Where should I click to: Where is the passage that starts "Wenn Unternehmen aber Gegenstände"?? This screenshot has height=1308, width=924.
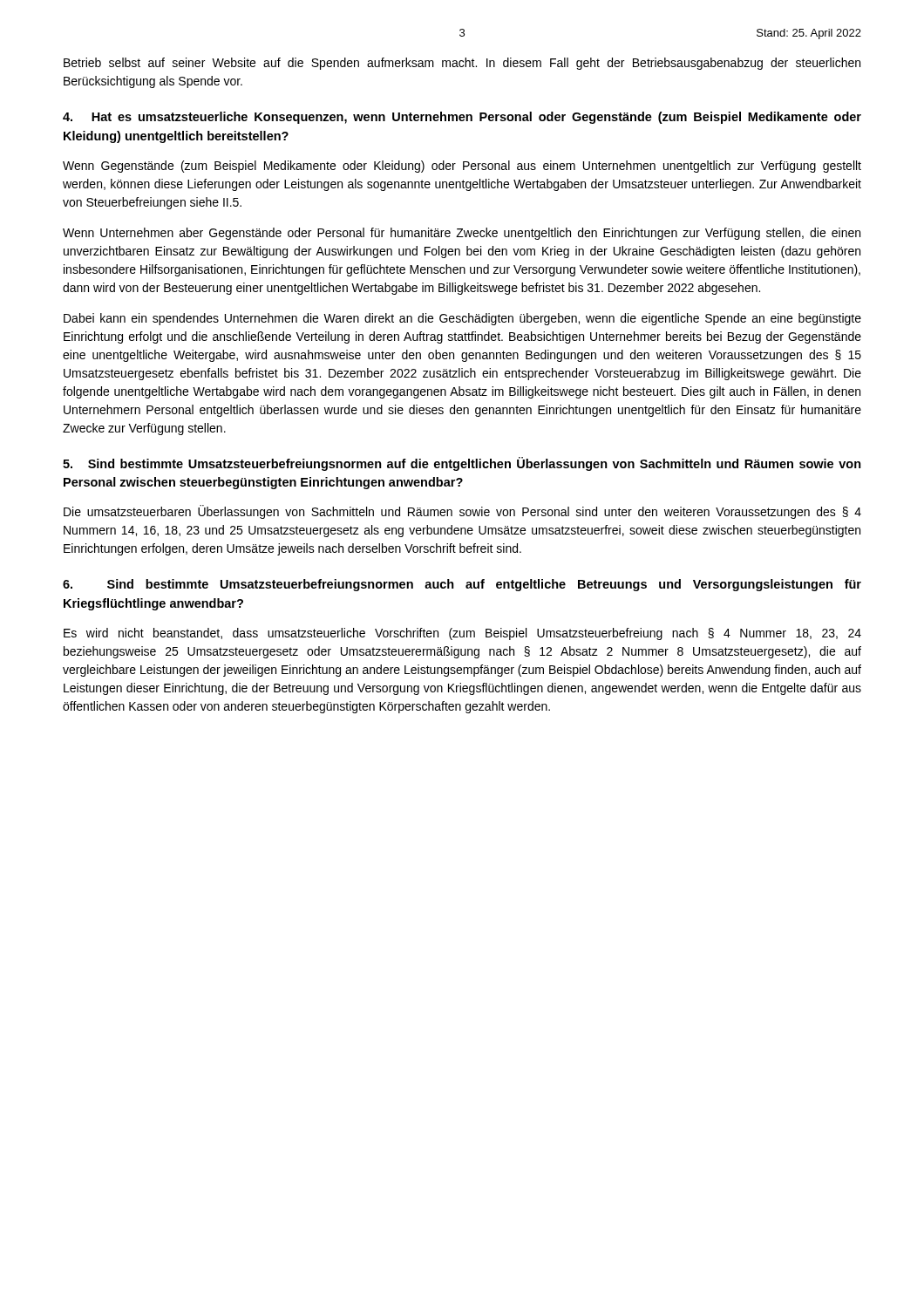pos(462,260)
